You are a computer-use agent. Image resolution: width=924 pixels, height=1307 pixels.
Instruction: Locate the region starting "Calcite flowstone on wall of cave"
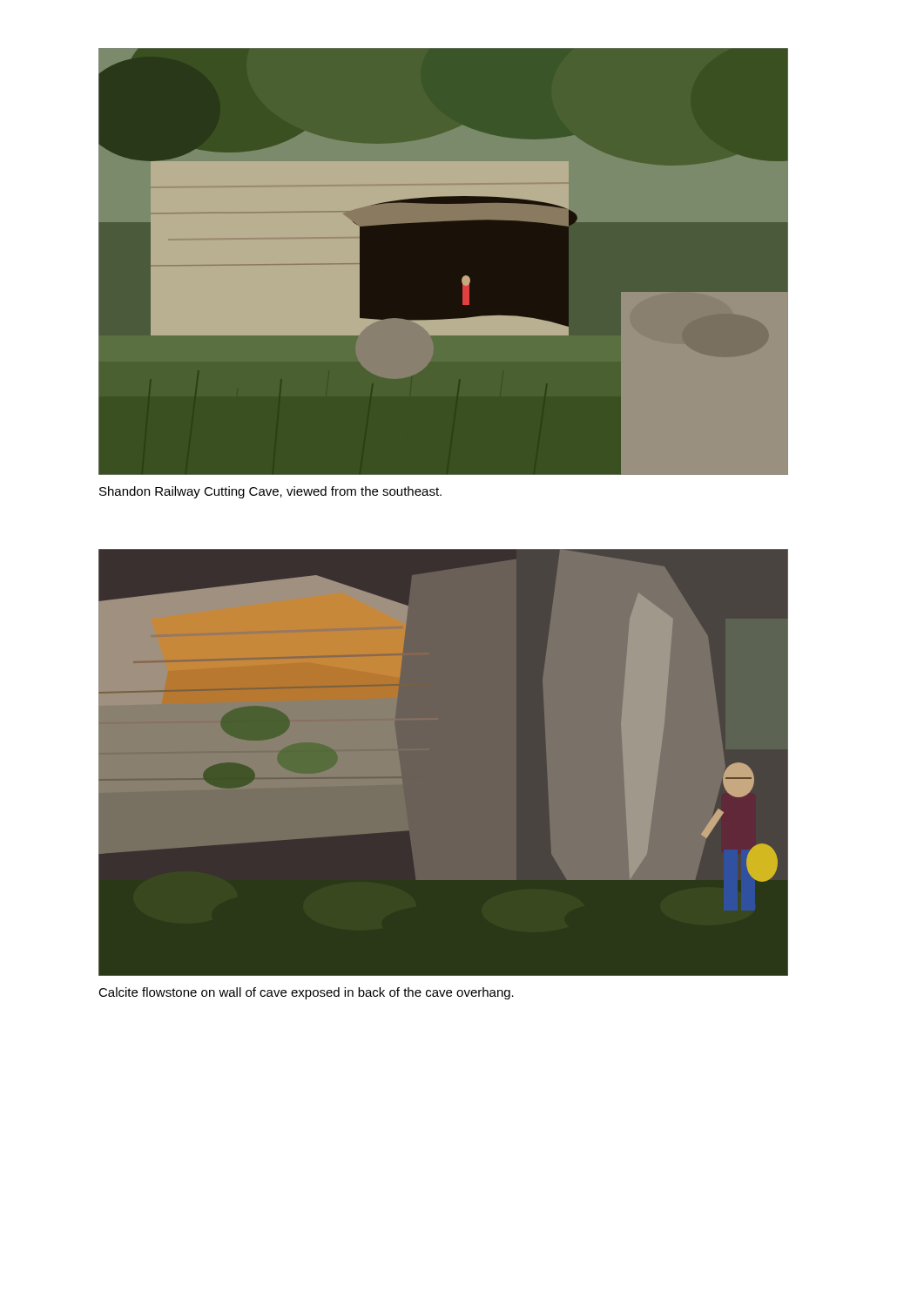tap(306, 992)
